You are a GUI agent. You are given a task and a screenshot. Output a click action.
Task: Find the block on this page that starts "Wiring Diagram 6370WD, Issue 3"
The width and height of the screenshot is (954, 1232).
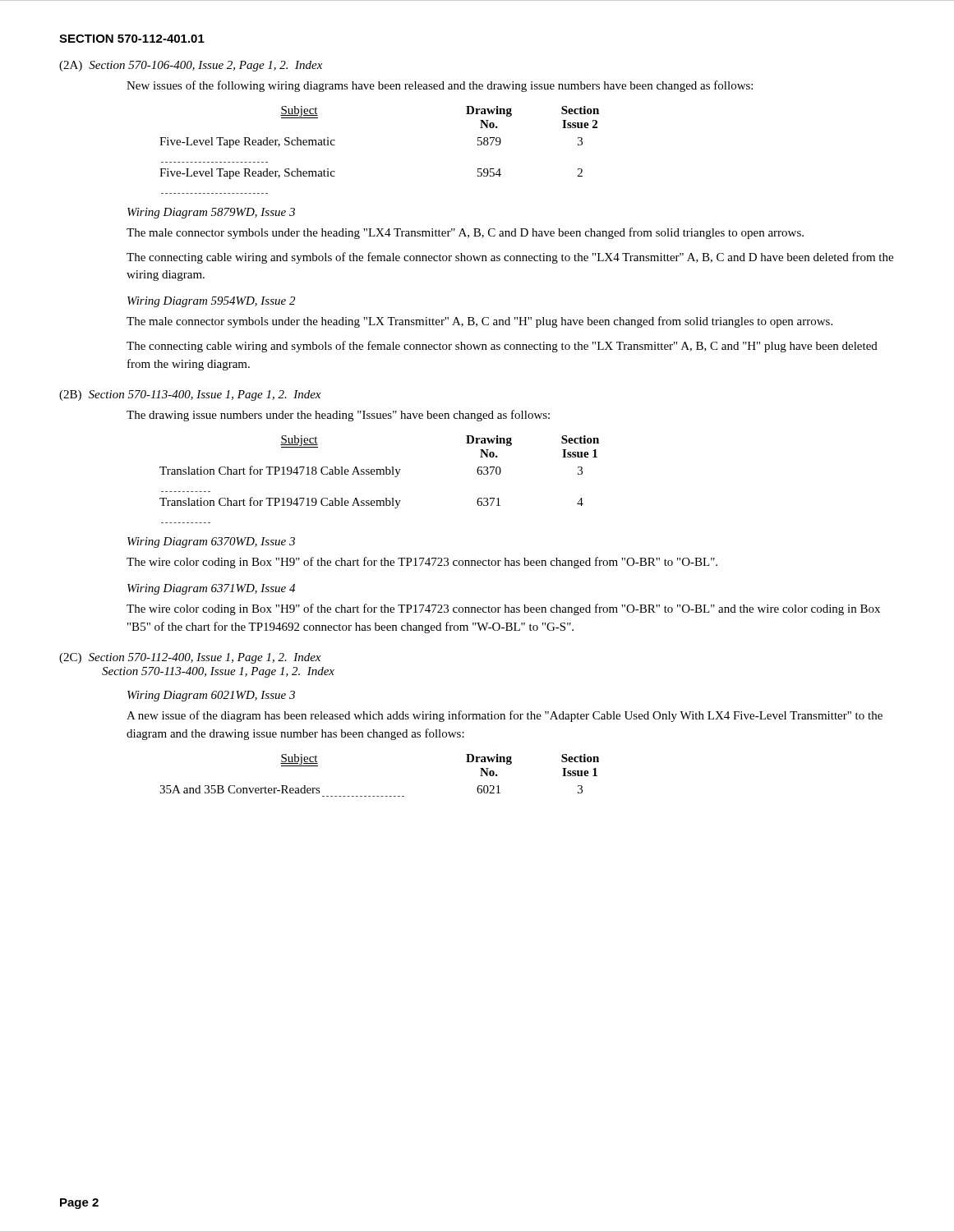(211, 542)
